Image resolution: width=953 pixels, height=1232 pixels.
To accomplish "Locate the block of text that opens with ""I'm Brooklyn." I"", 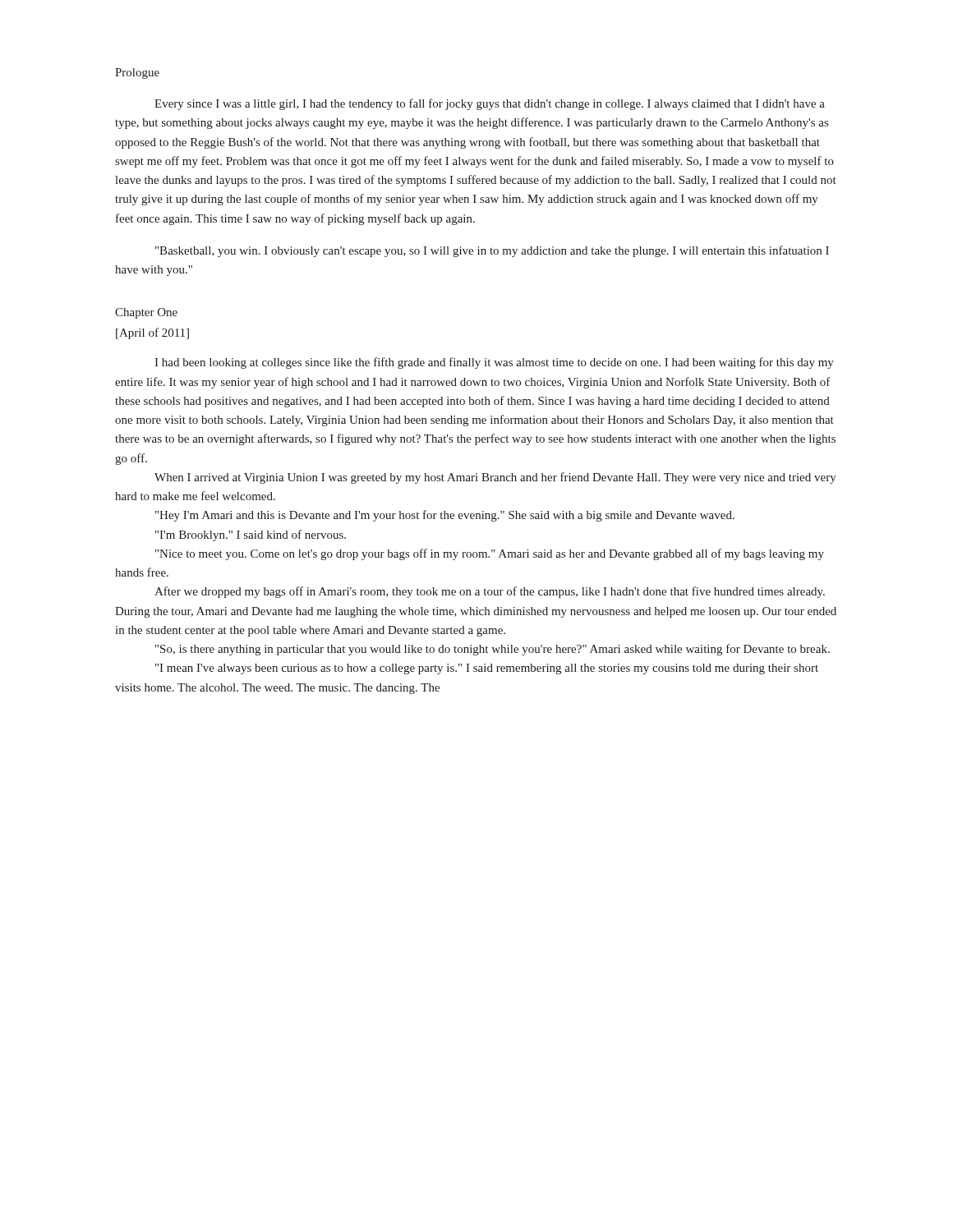I will [251, 536].
